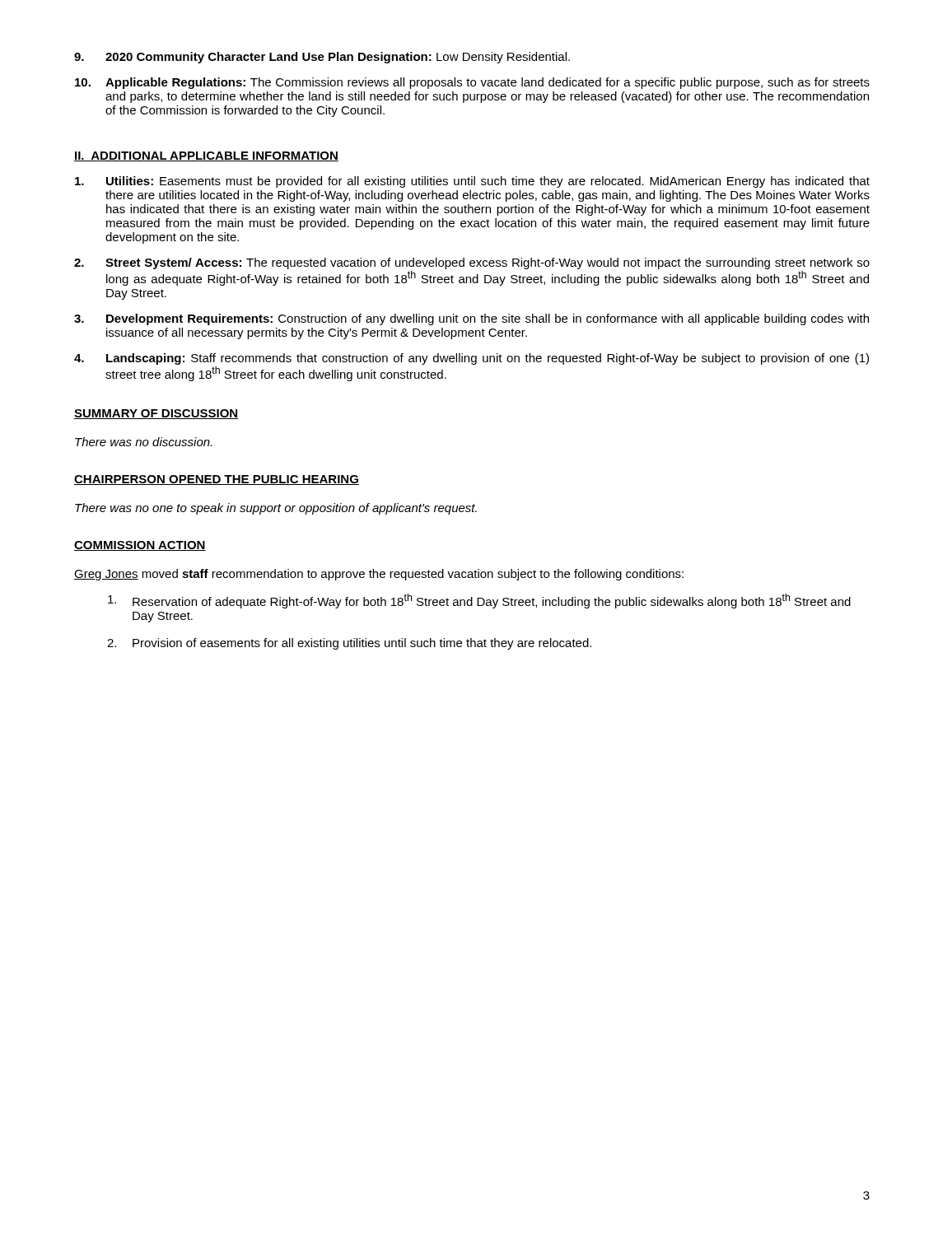The height and width of the screenshot is (1235, 952).
Task: Find "COMMISSION ACTION" on this page
Action: click(x=140, y=545)
